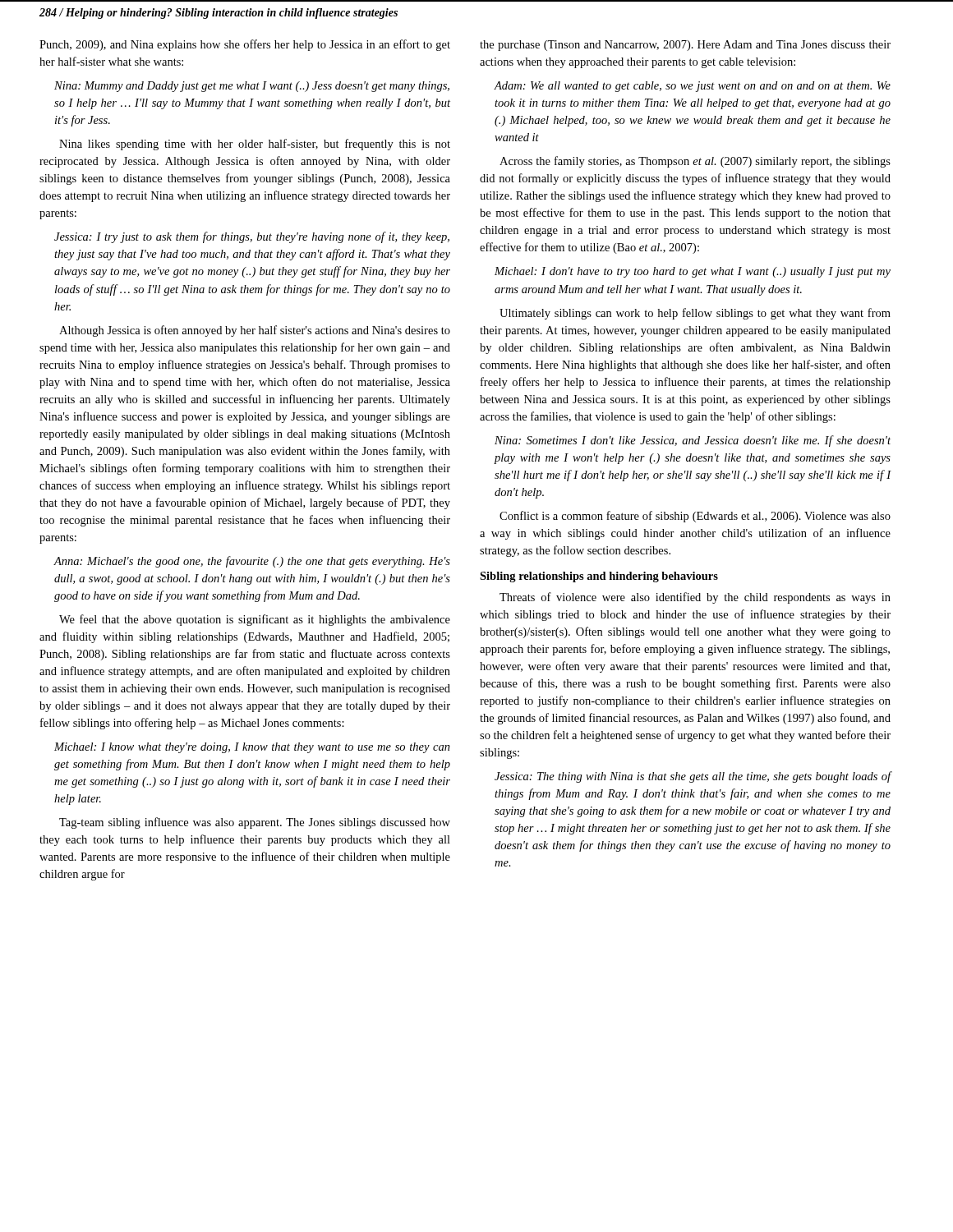The image size is (953, 1232).
Task: Find the text block that reads "Ultimately siblings can work"
Action: tap(685, 365)
